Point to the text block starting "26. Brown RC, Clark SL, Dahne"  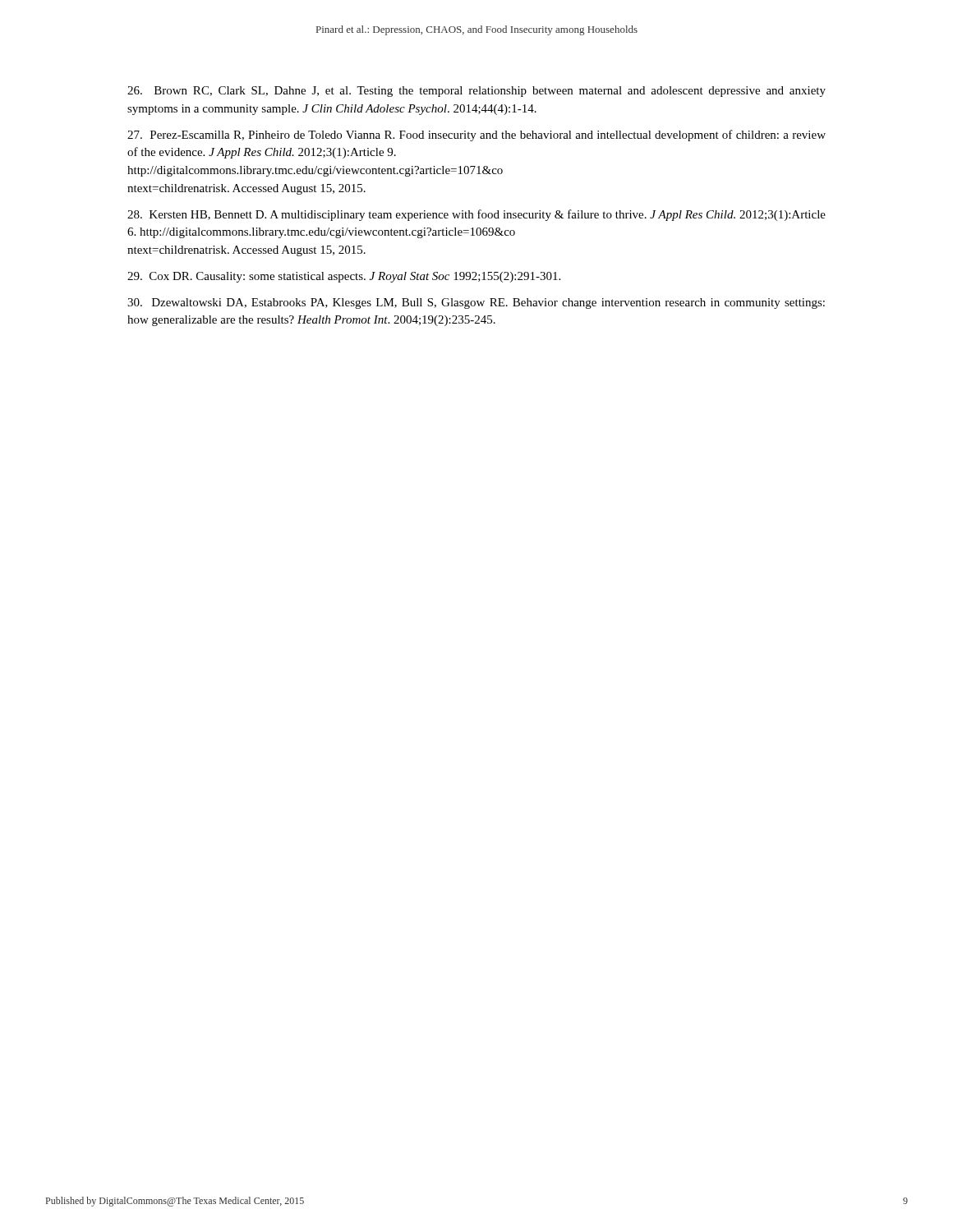476,100
